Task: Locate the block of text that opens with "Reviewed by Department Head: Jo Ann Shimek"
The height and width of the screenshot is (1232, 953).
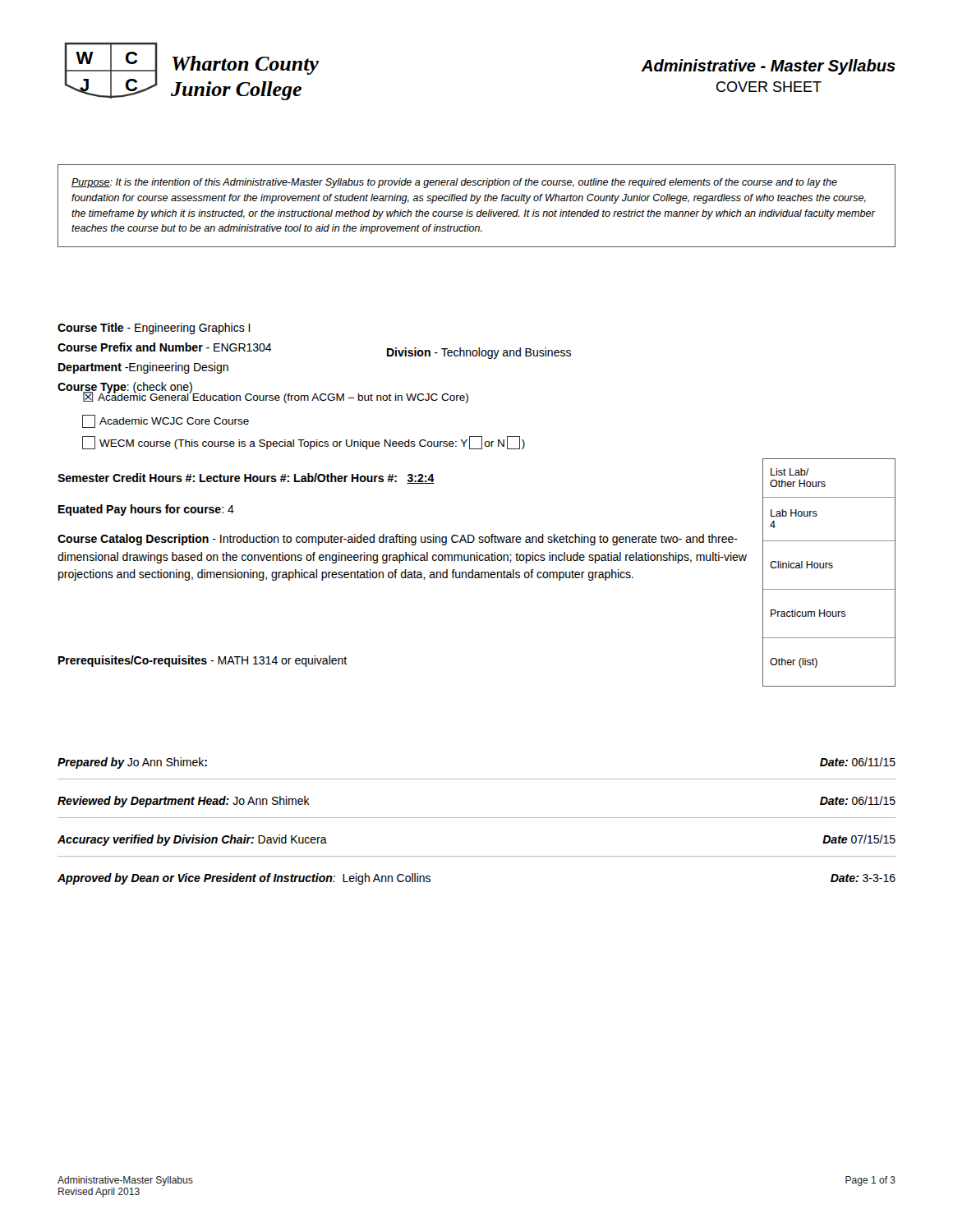Action: tap(186, 801)
